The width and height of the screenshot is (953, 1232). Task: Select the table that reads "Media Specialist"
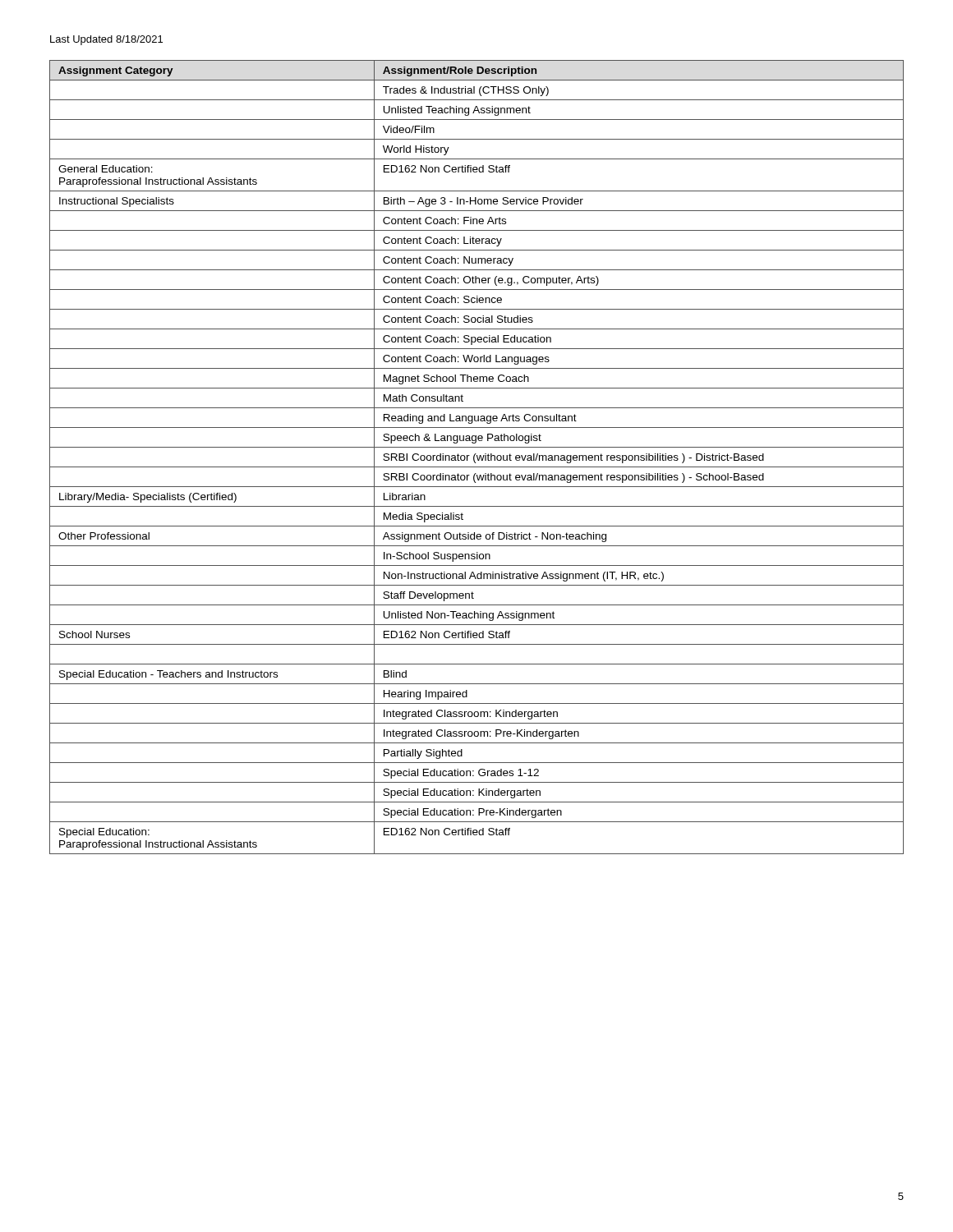tap(476, 457)
